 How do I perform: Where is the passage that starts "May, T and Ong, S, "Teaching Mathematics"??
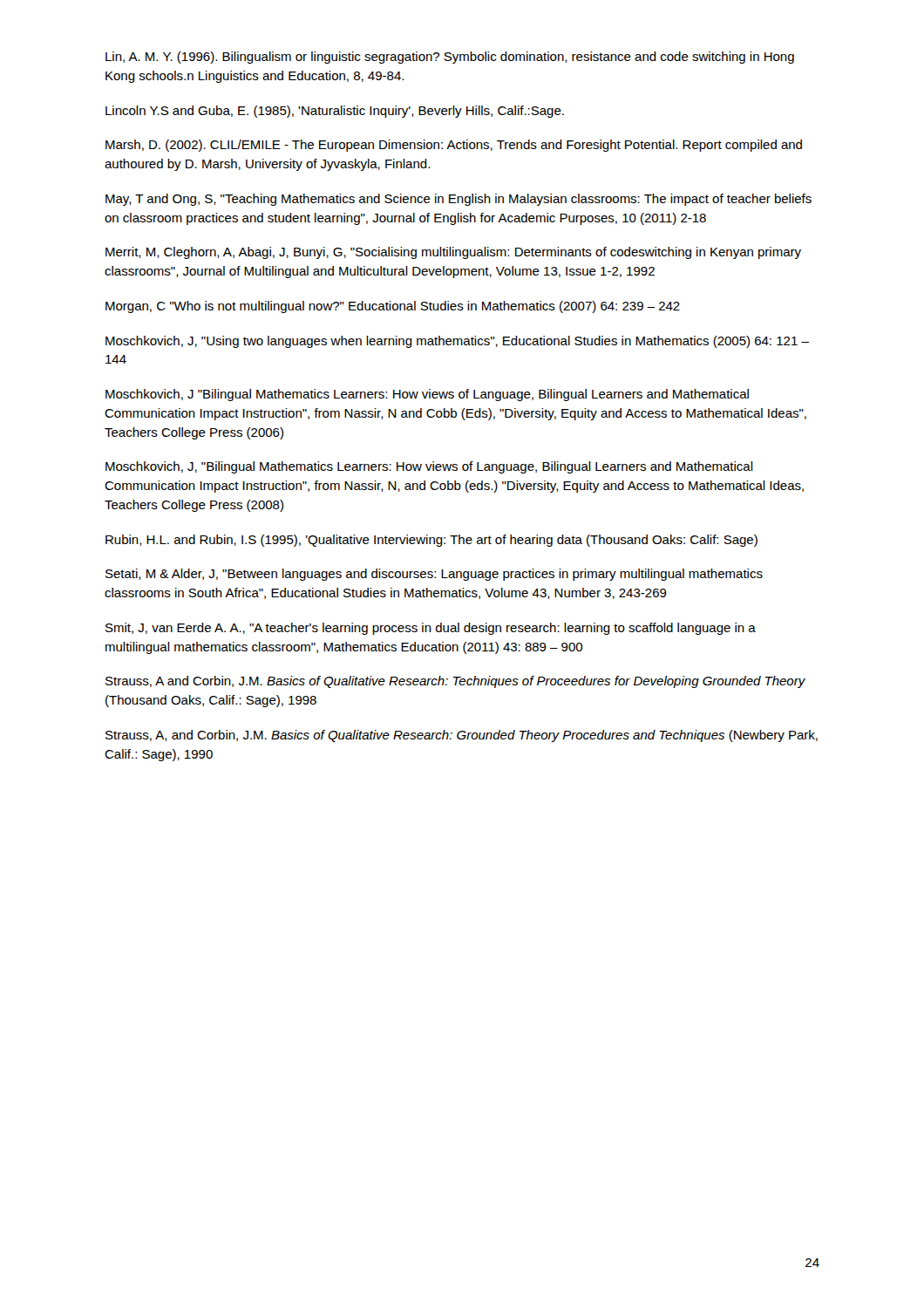click(x=458, y=208)
